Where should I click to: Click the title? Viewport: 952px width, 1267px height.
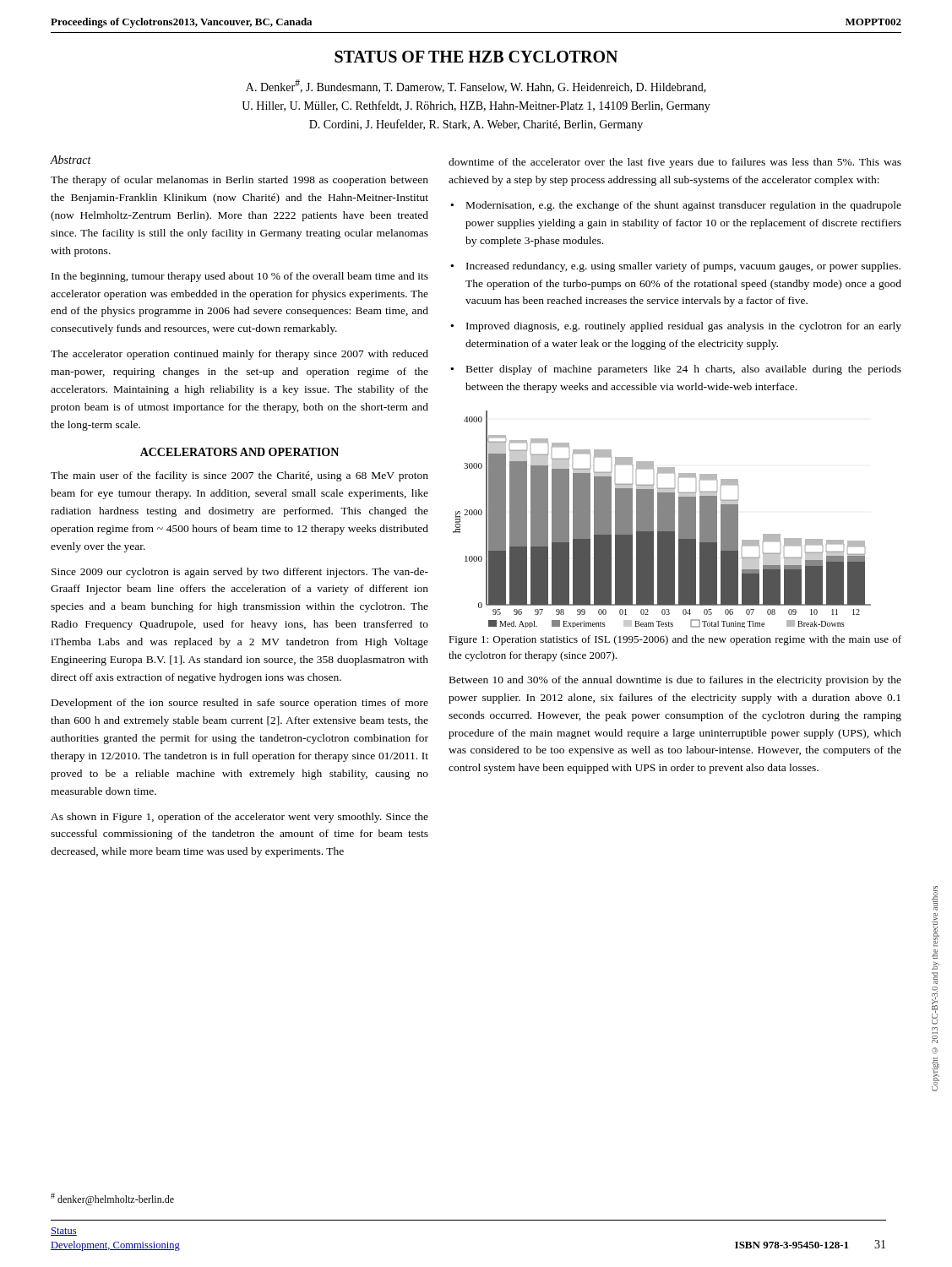pyautogui.click(x=476, y=57)
